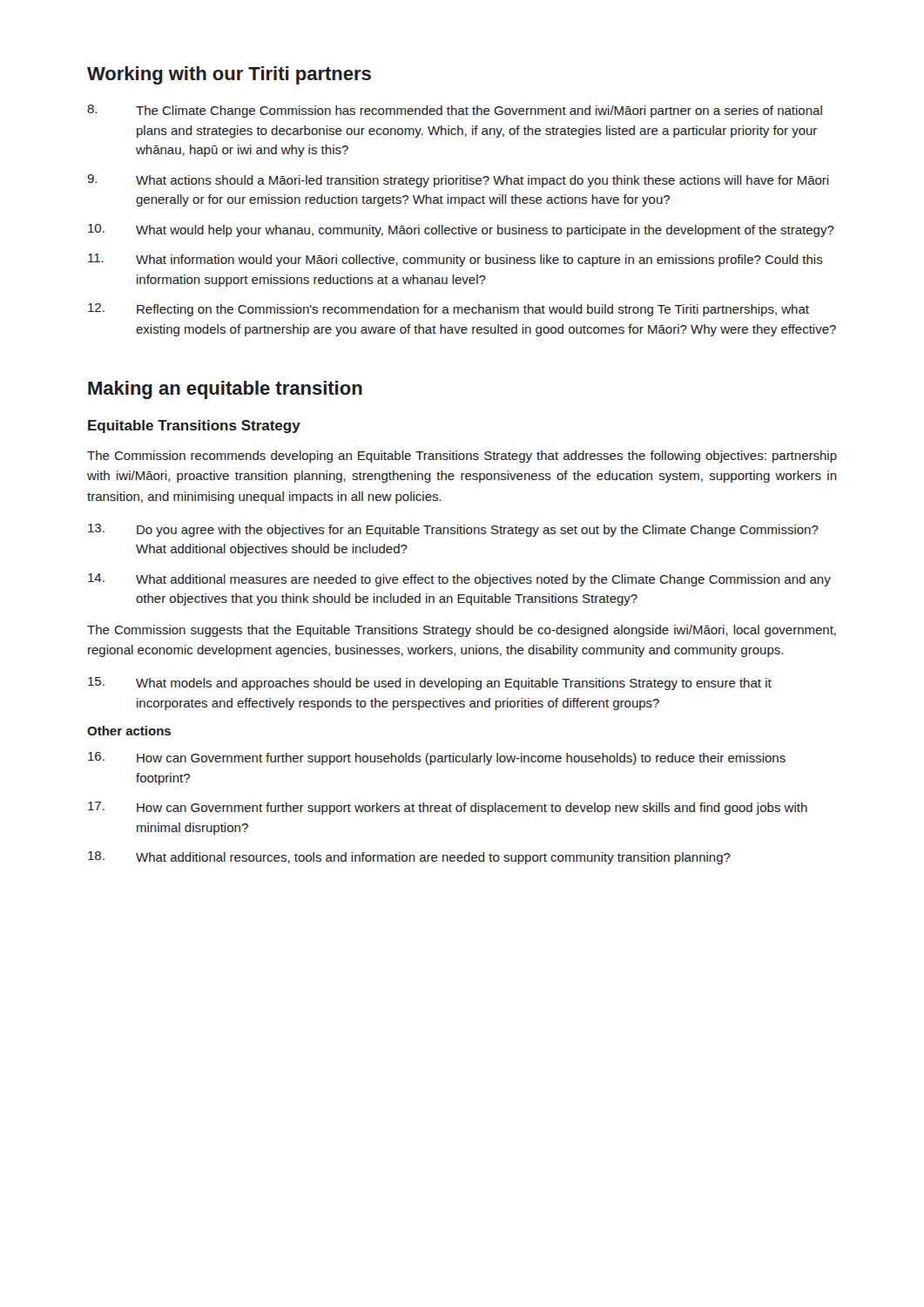Viewport: 924px width, 1307px height.
Task: Locate the list item with the text "11. What information"
Action: 462,270
